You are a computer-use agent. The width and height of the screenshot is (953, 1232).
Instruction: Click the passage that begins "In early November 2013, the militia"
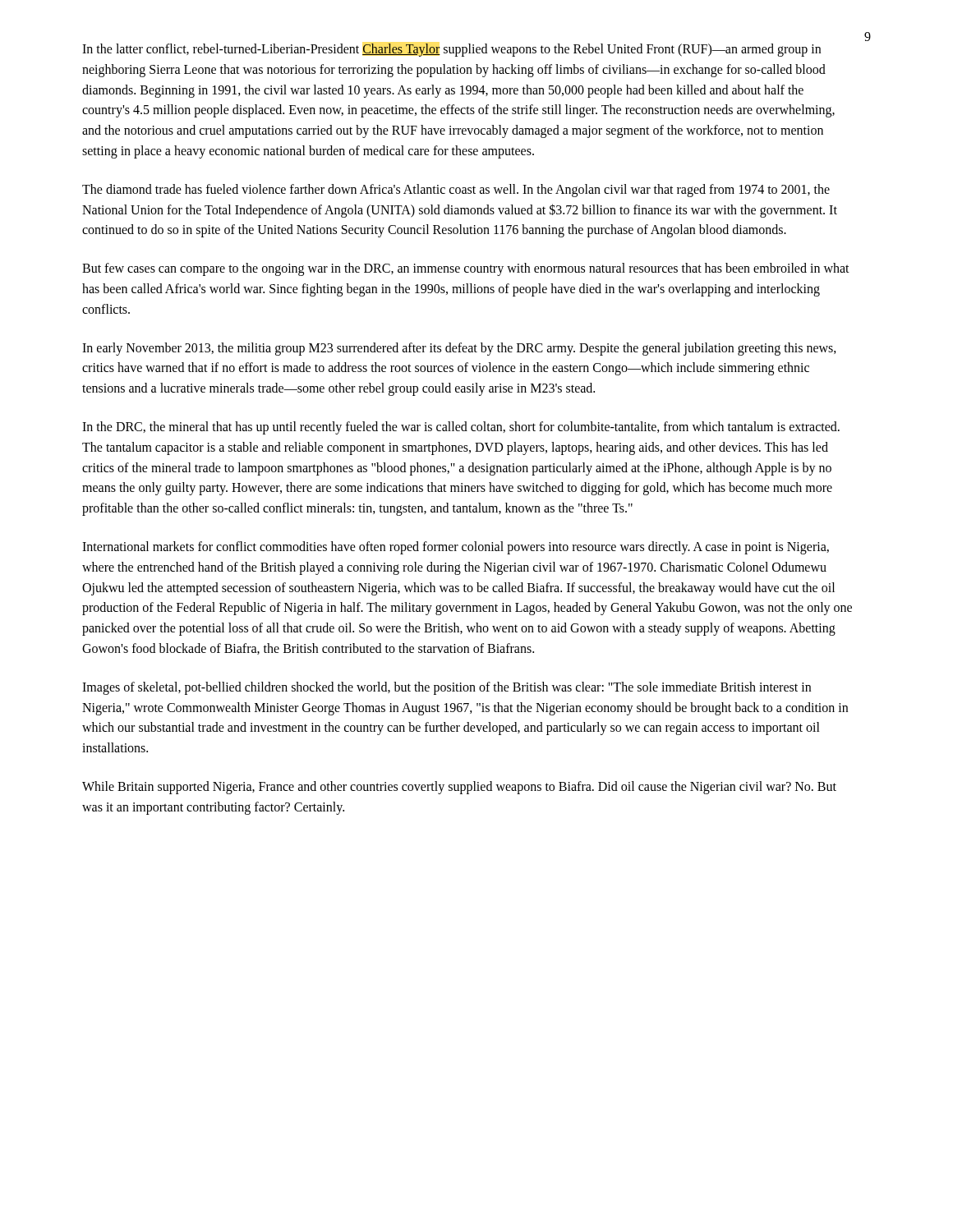(459, 368)
